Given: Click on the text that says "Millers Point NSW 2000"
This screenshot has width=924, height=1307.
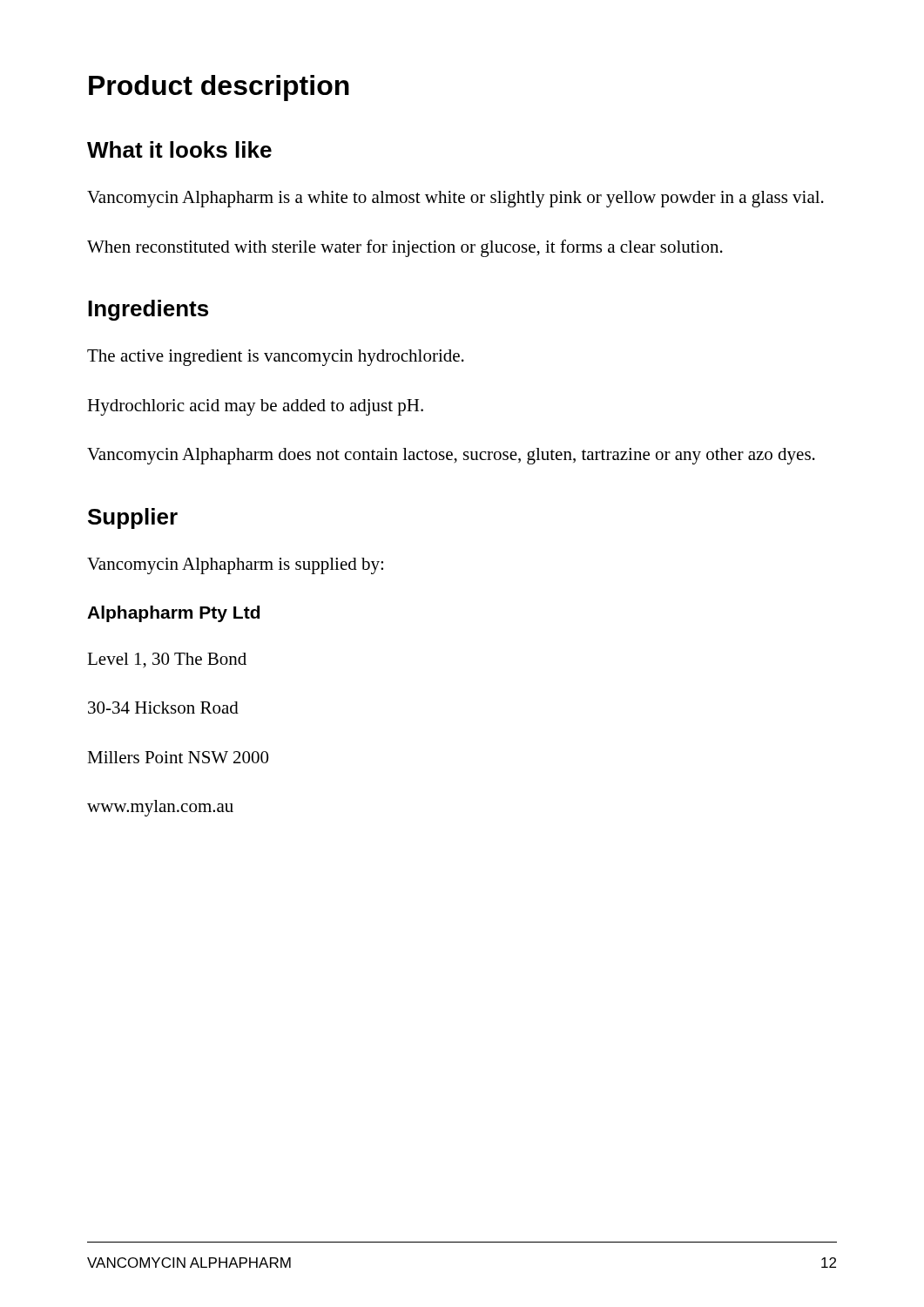Looking at the screenshot, I should coord(178,757).
